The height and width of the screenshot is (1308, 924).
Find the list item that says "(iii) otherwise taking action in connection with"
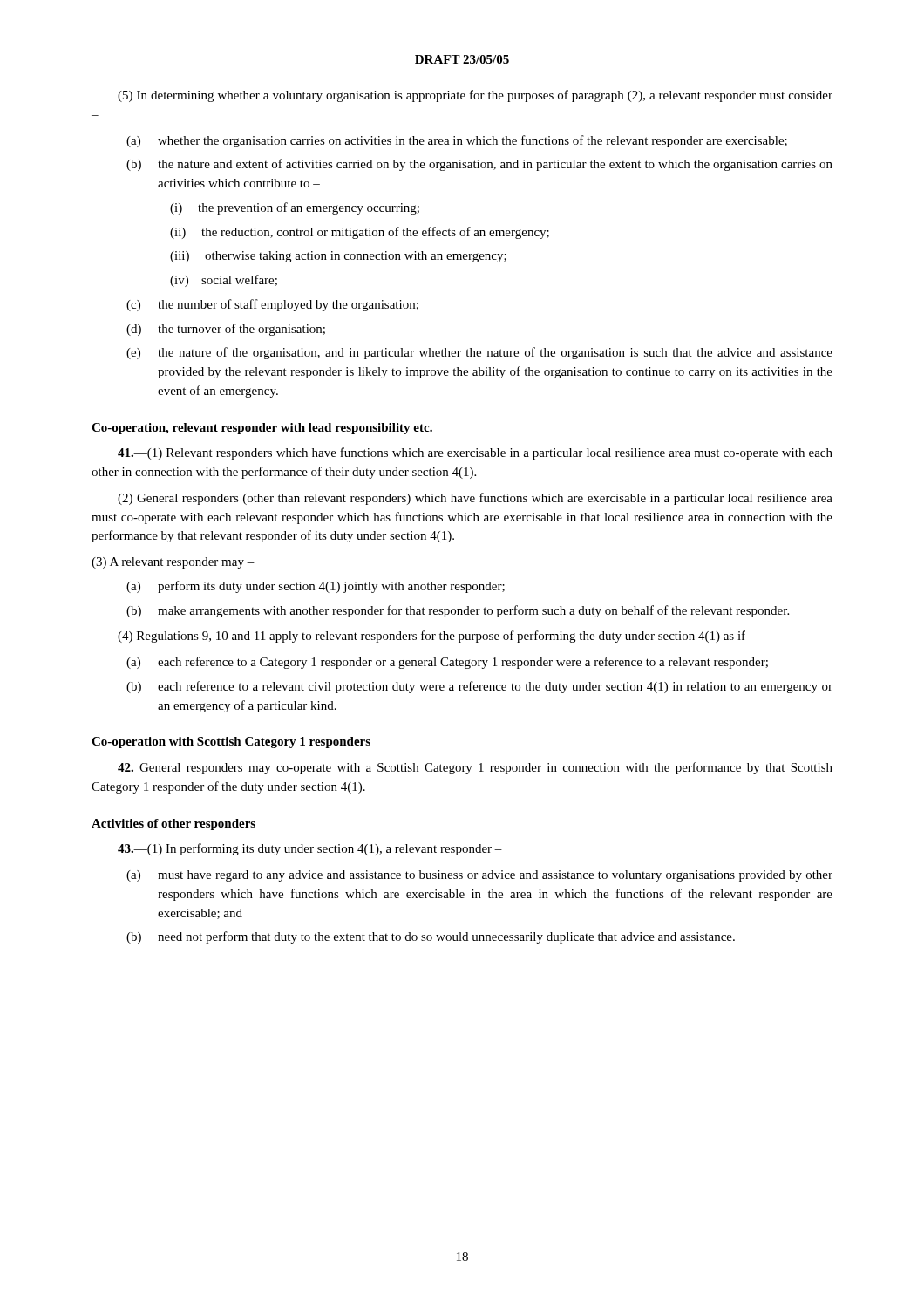(501, 256)
